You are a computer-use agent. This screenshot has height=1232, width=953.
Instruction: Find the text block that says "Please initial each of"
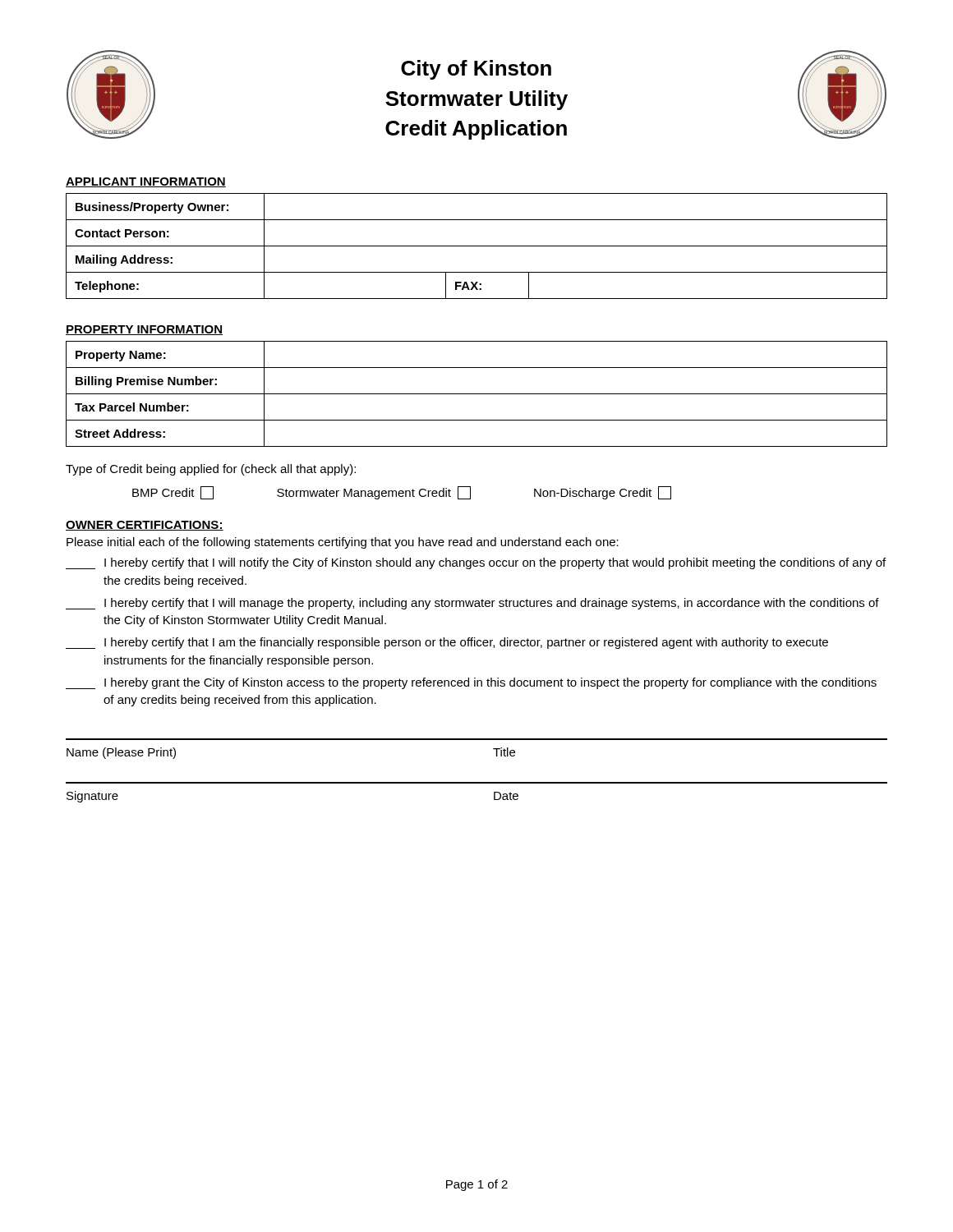(x=343, y=542)
